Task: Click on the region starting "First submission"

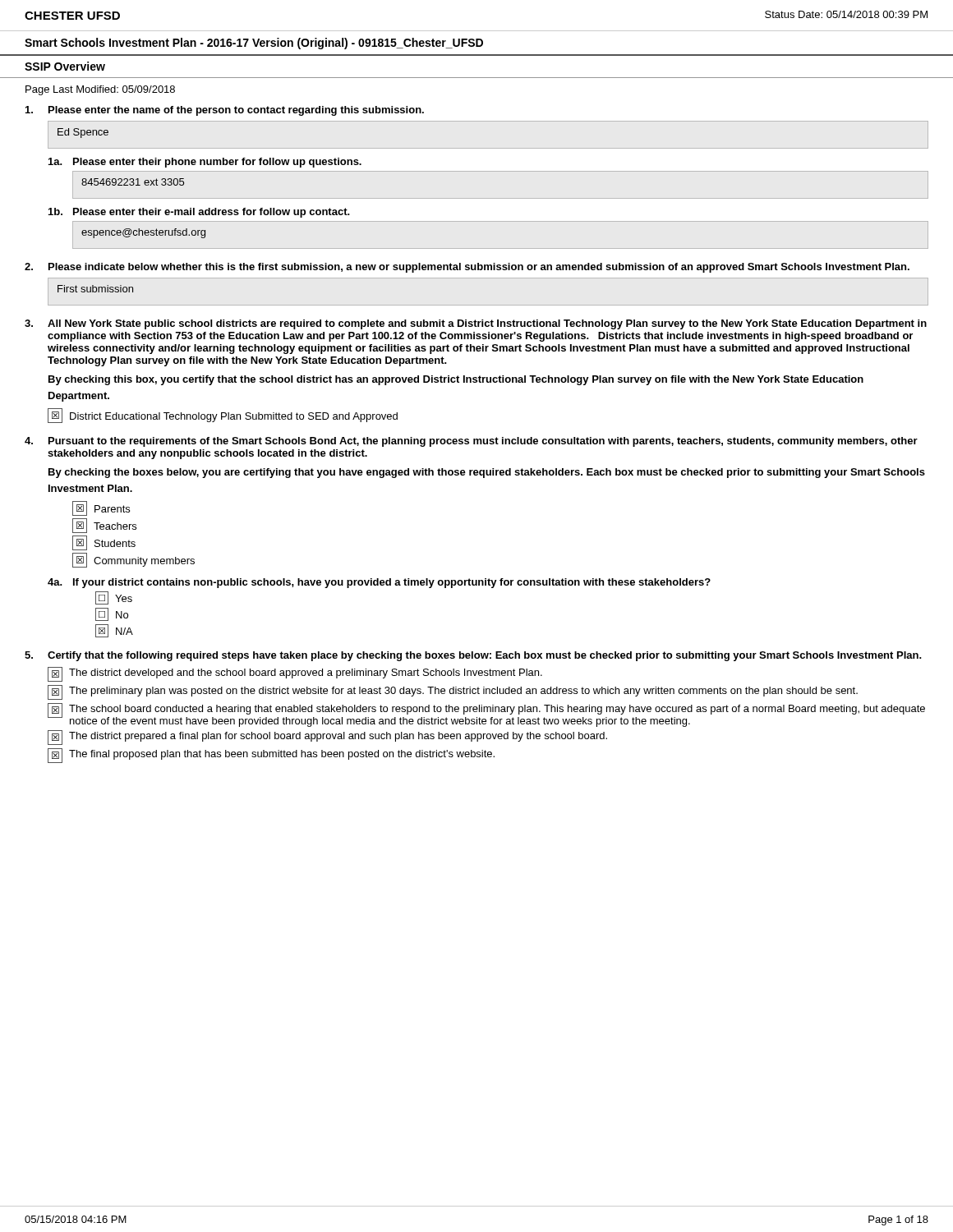Action: (x=95, y=289)
